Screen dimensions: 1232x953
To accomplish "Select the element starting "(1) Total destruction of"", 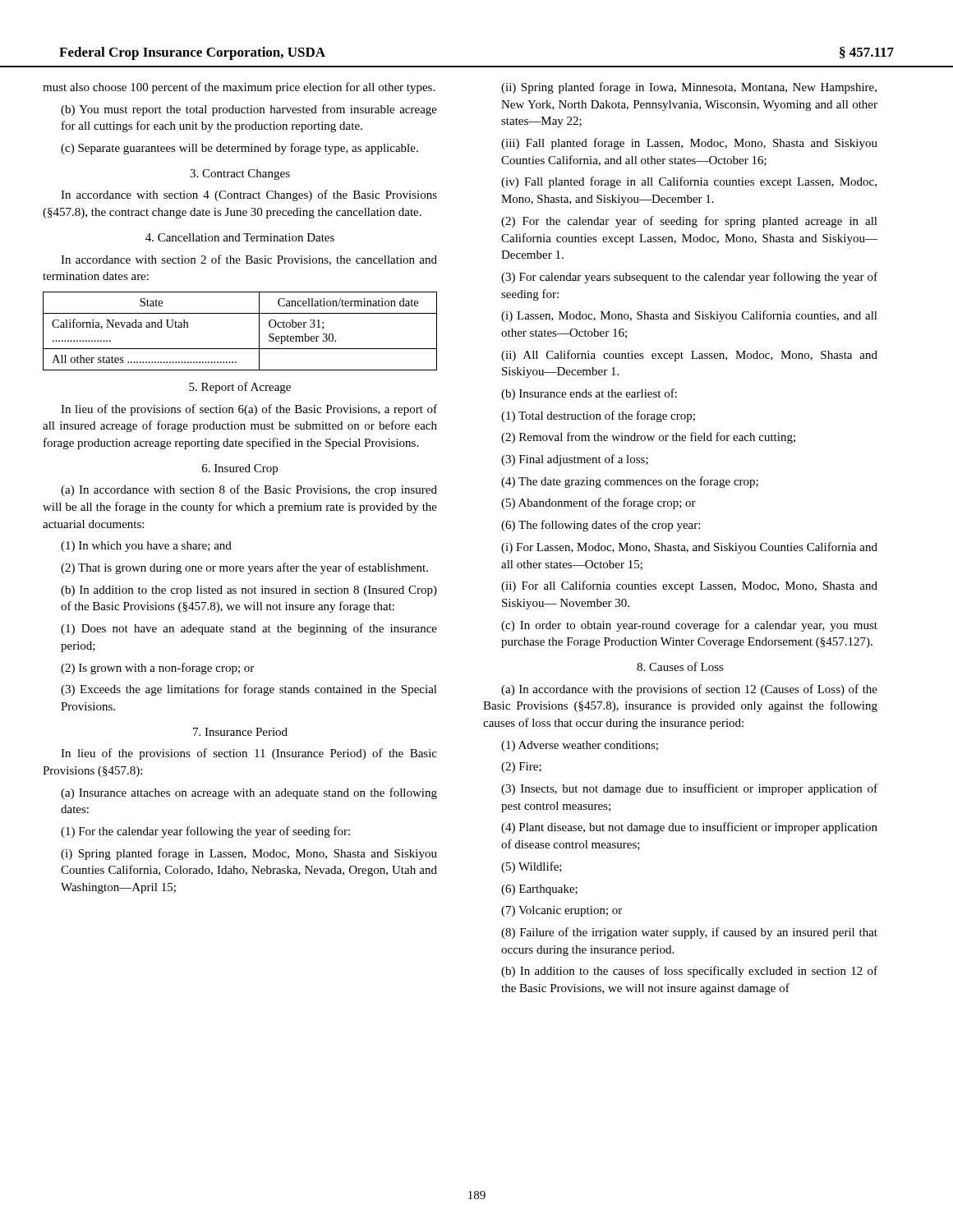I will click(x=680, y=416).
